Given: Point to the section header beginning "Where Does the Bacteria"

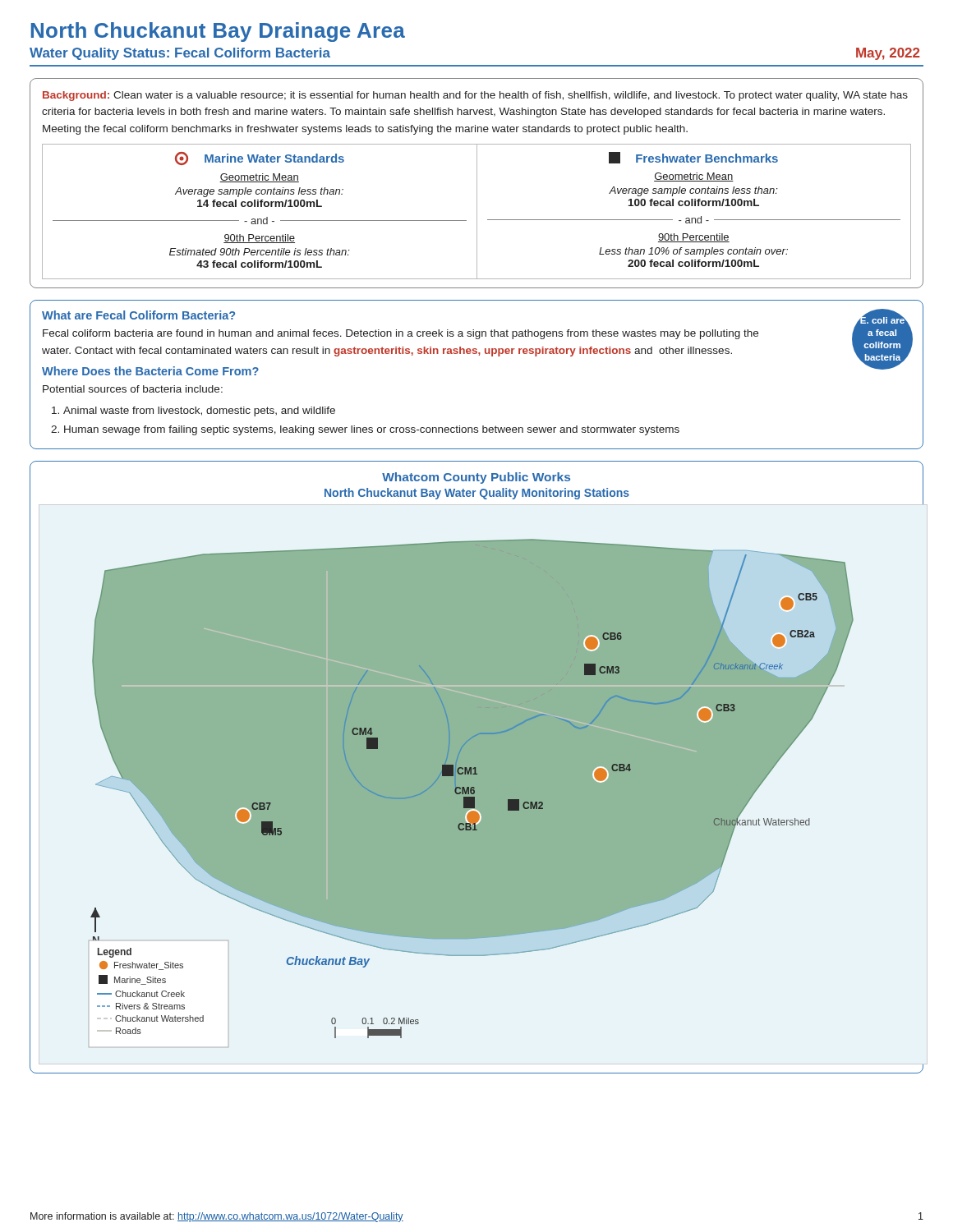Looking at the screenshot, I should [147, 369].
